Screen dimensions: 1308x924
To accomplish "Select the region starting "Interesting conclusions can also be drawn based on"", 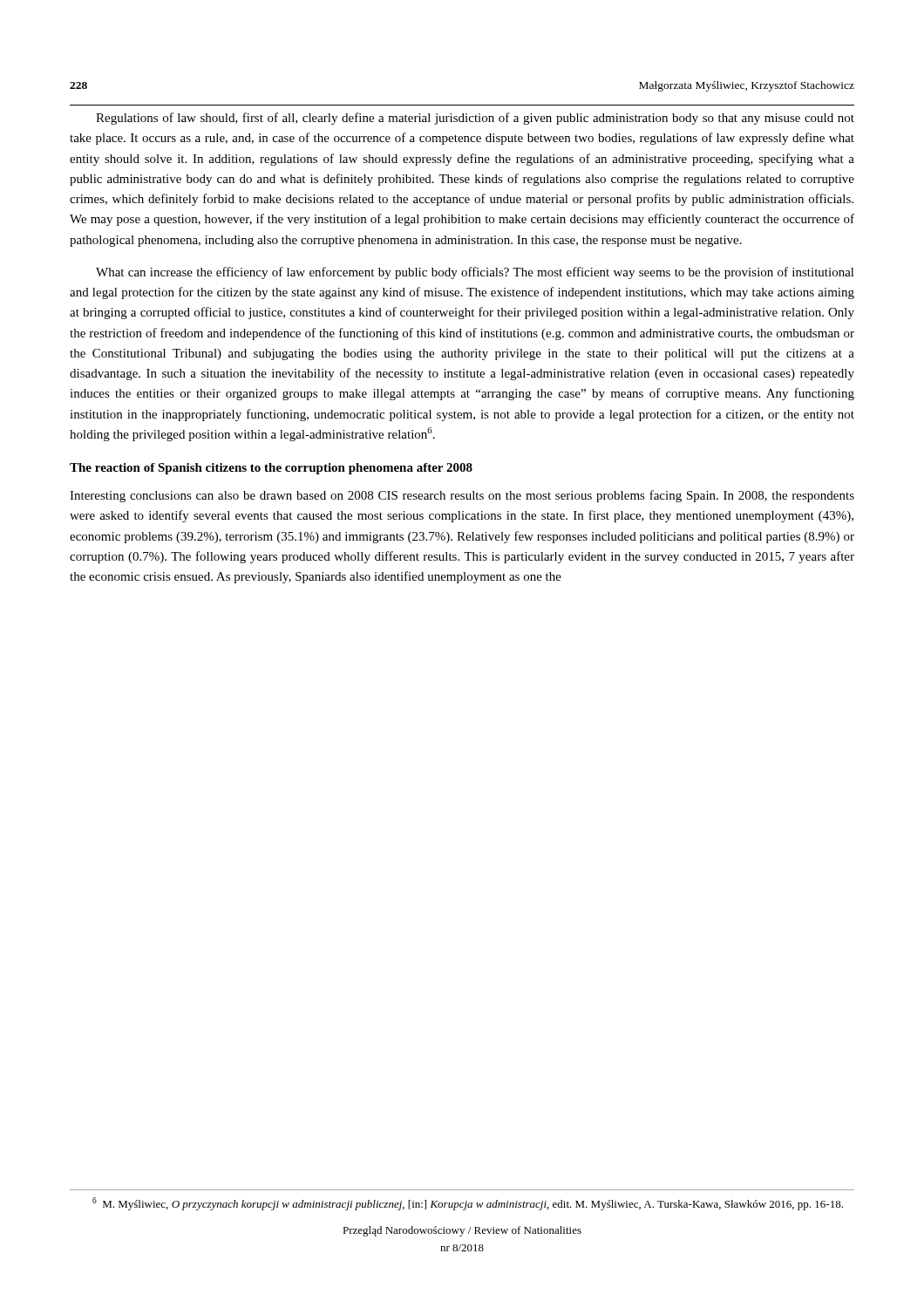I will [462, 536].
